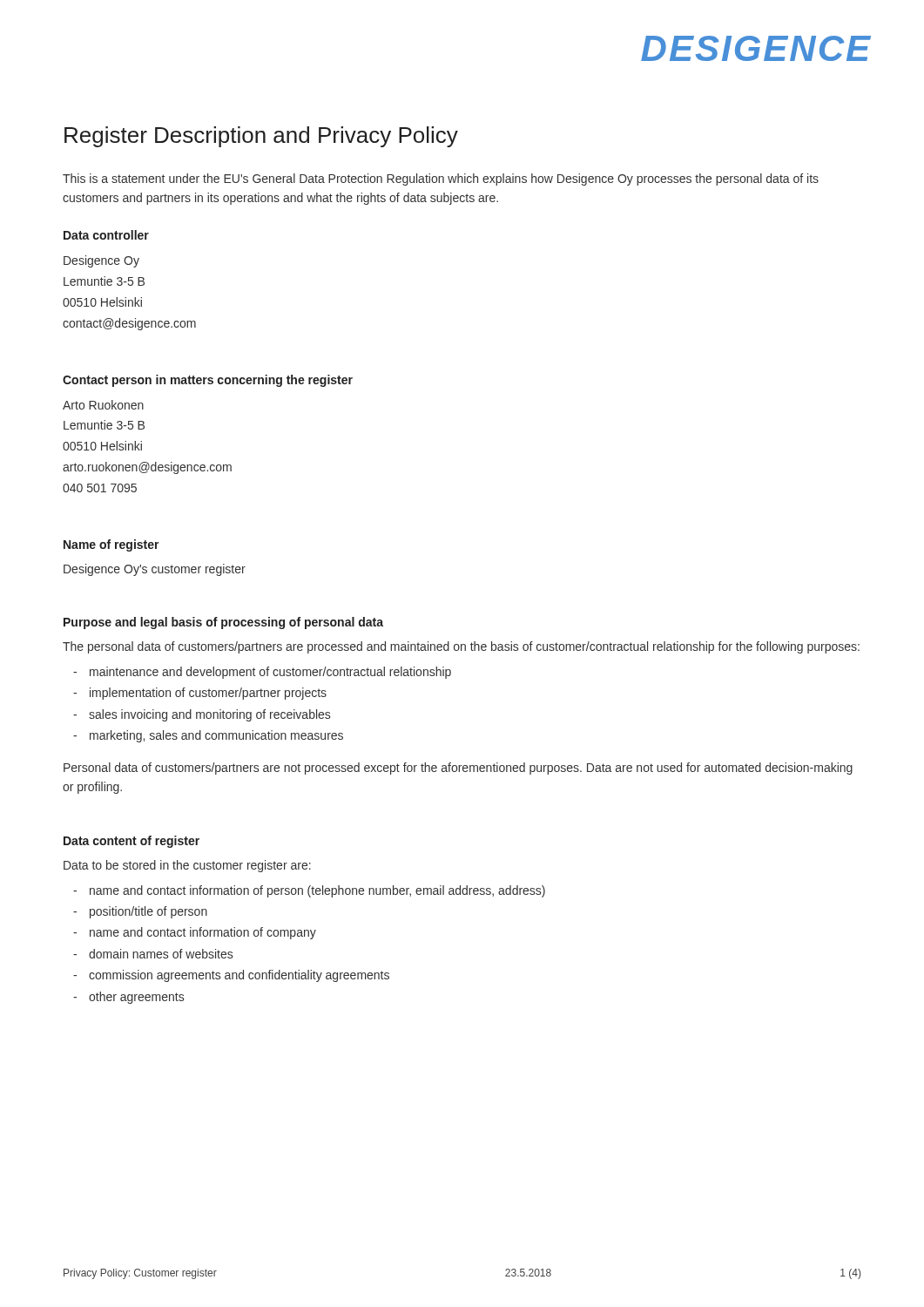Find the element starting "other agreements"
Screen dimensions: 1307x924
137,996
